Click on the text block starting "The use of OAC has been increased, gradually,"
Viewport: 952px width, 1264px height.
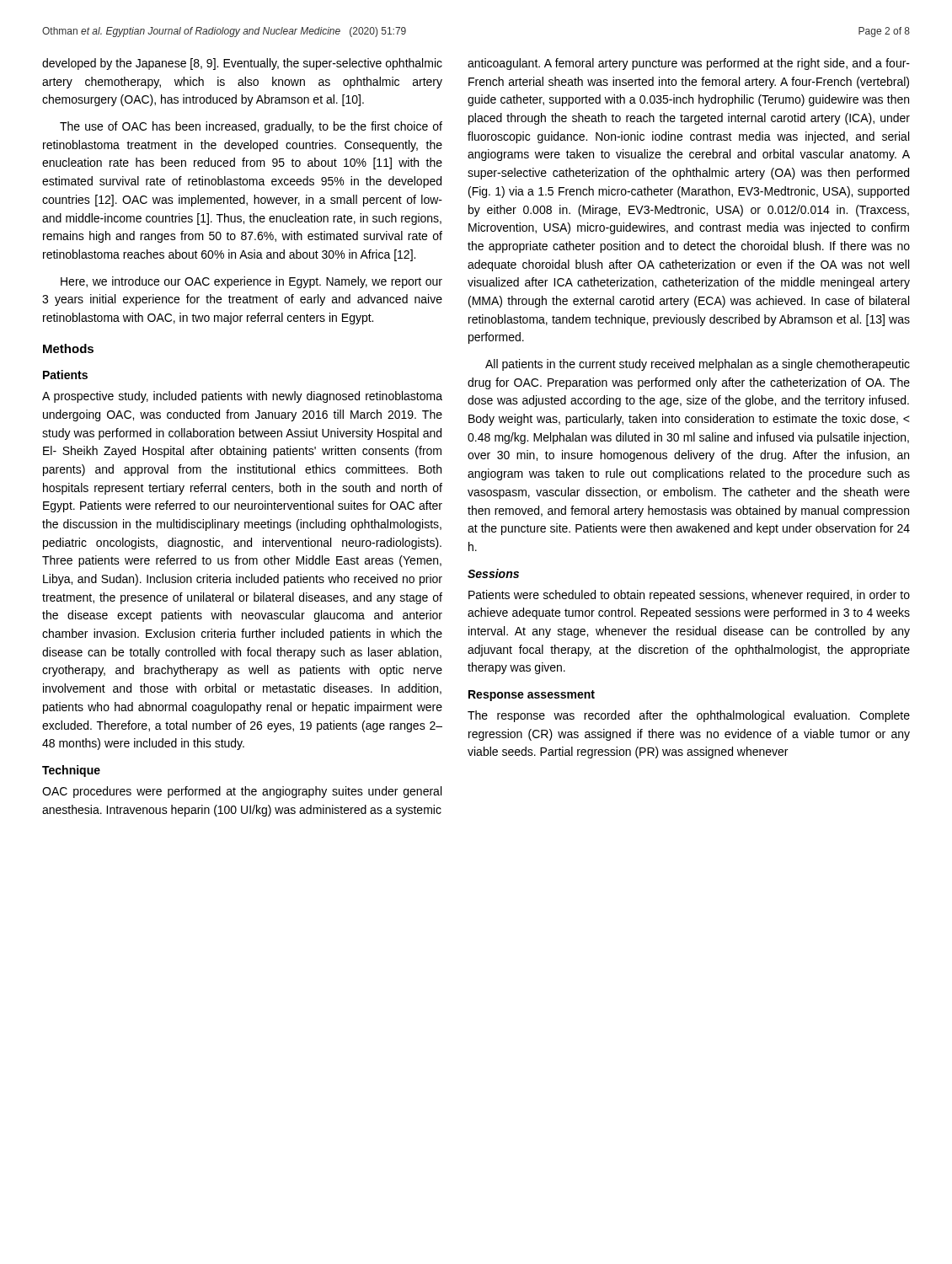(242, 191)
